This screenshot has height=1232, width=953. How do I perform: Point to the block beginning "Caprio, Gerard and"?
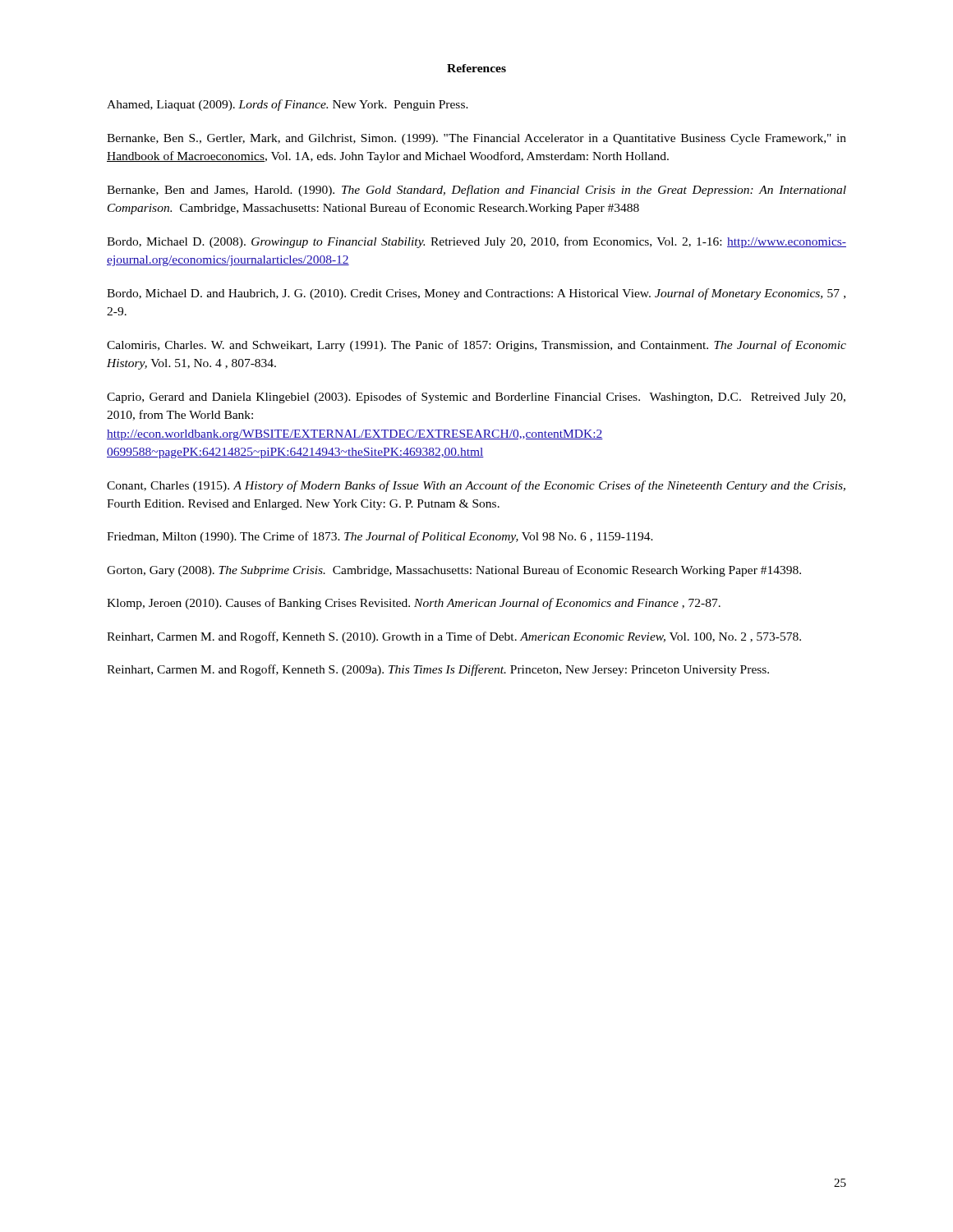476,424
